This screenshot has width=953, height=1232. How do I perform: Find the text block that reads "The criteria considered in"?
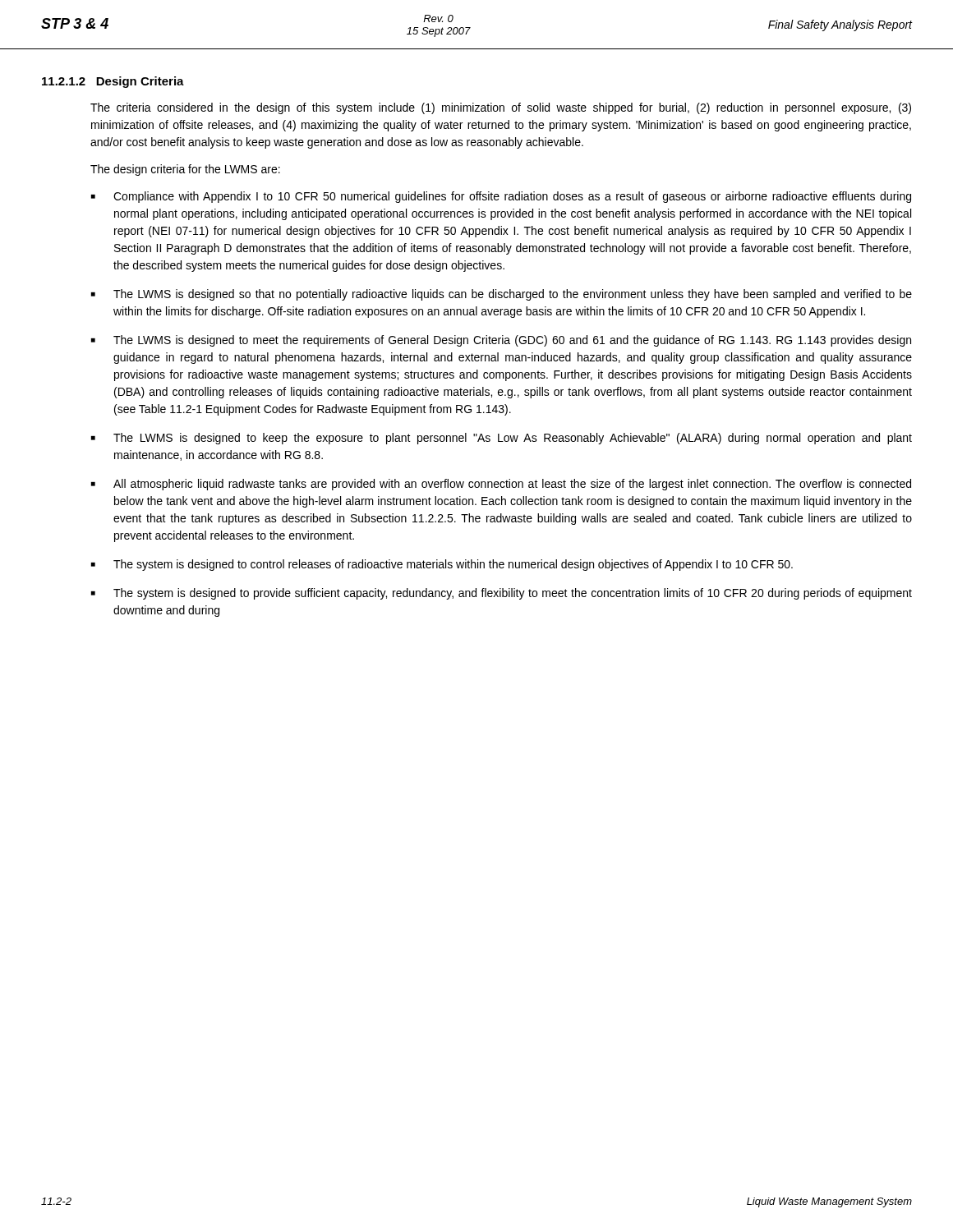501,125
